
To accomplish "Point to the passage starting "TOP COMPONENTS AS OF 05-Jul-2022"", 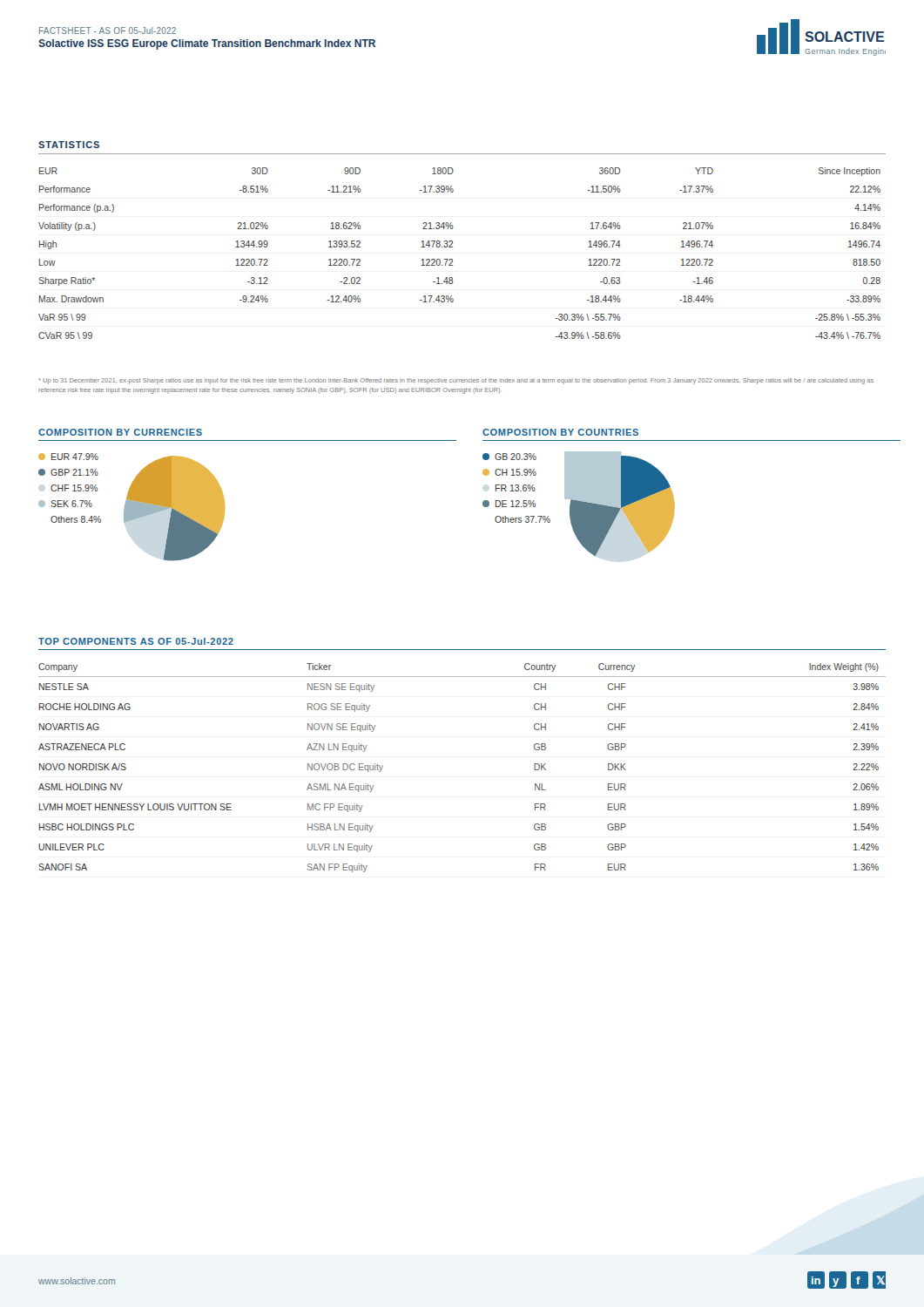I will (136, 641).
